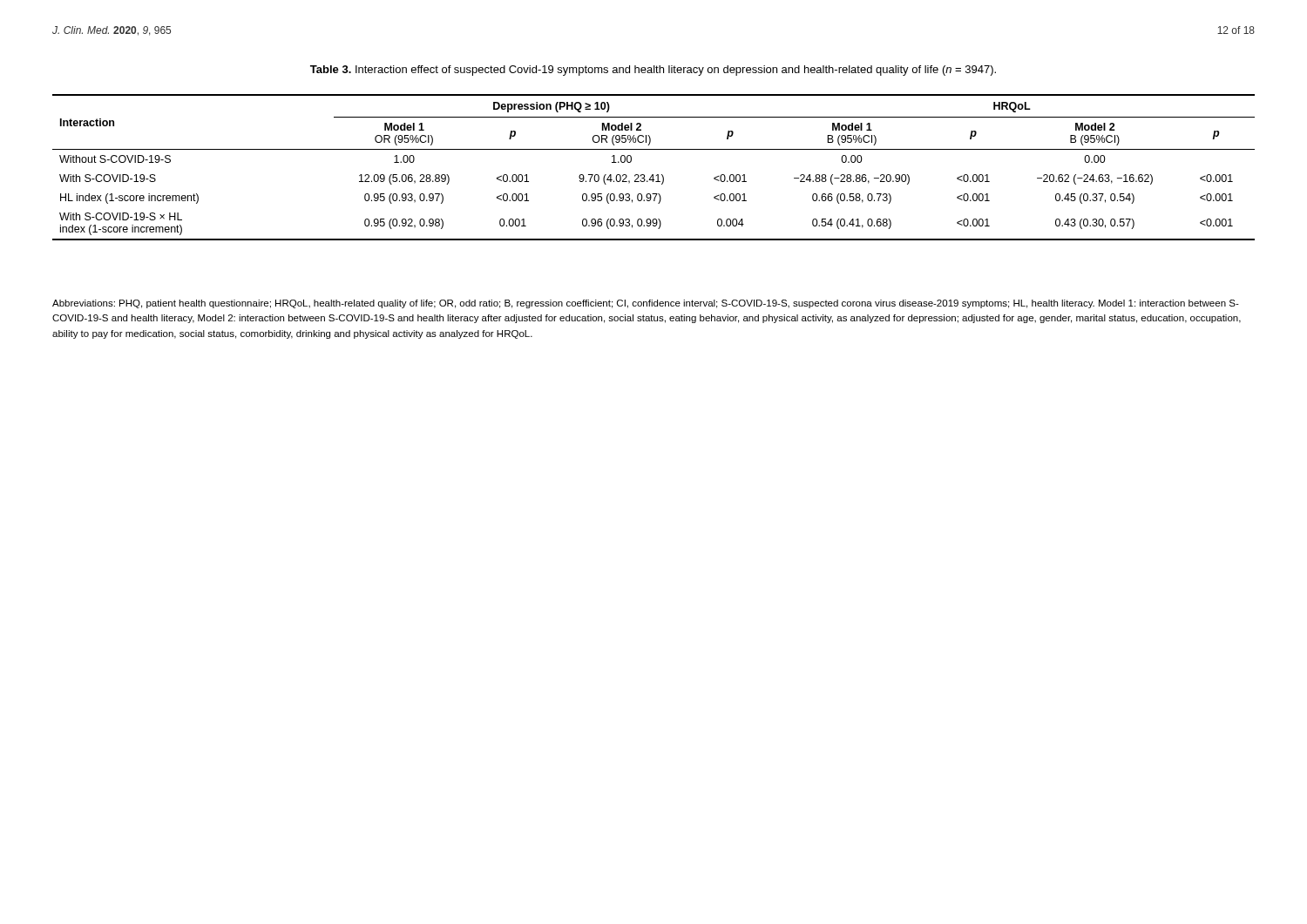1307x924 pixels.
Task: Select the table that reads "Without S-COVID-19-S"
Action: pyautogui.click(x=654, y=167)
